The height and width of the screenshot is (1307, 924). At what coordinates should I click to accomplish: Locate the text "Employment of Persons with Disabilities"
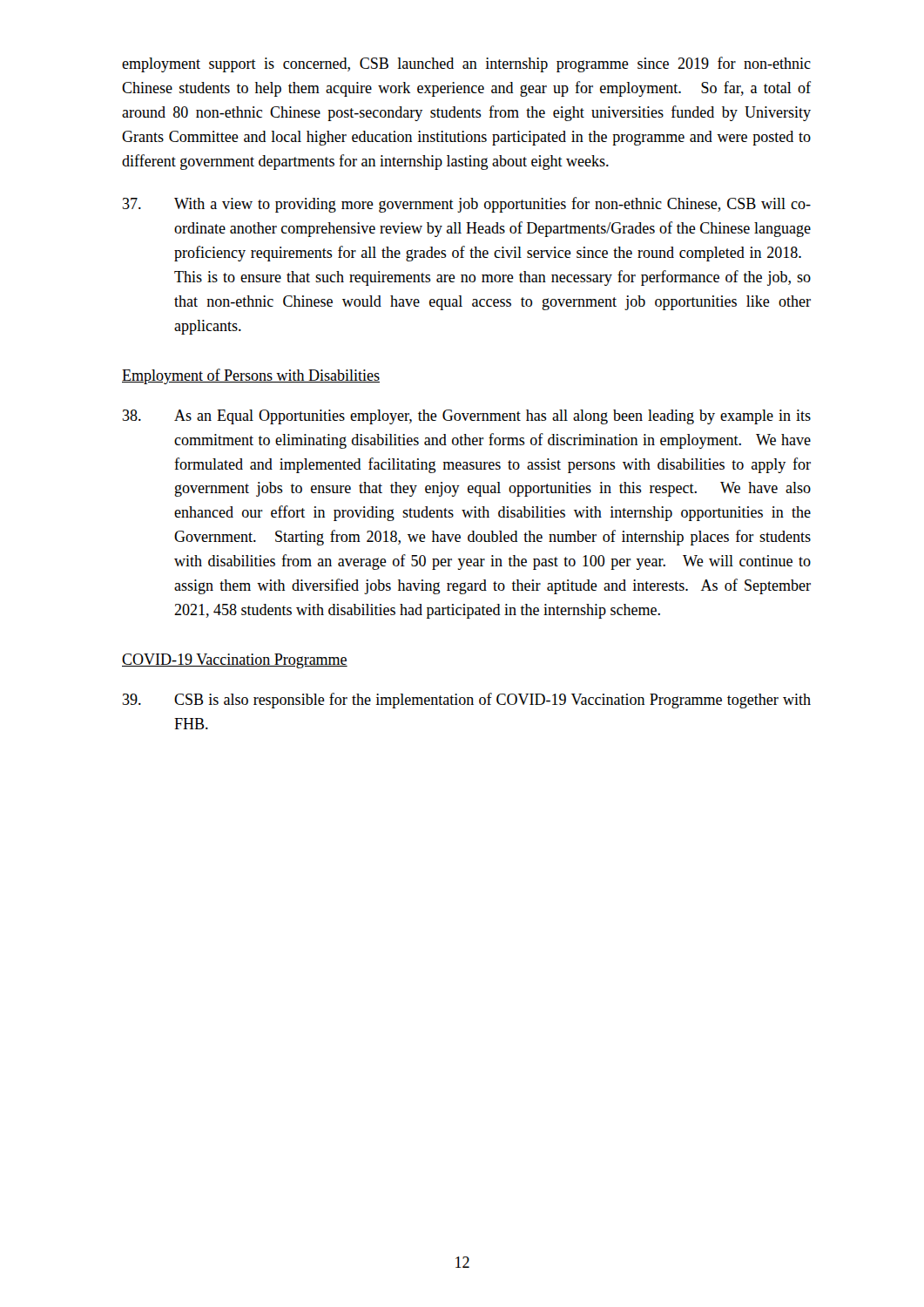click(x=251, y=376)
